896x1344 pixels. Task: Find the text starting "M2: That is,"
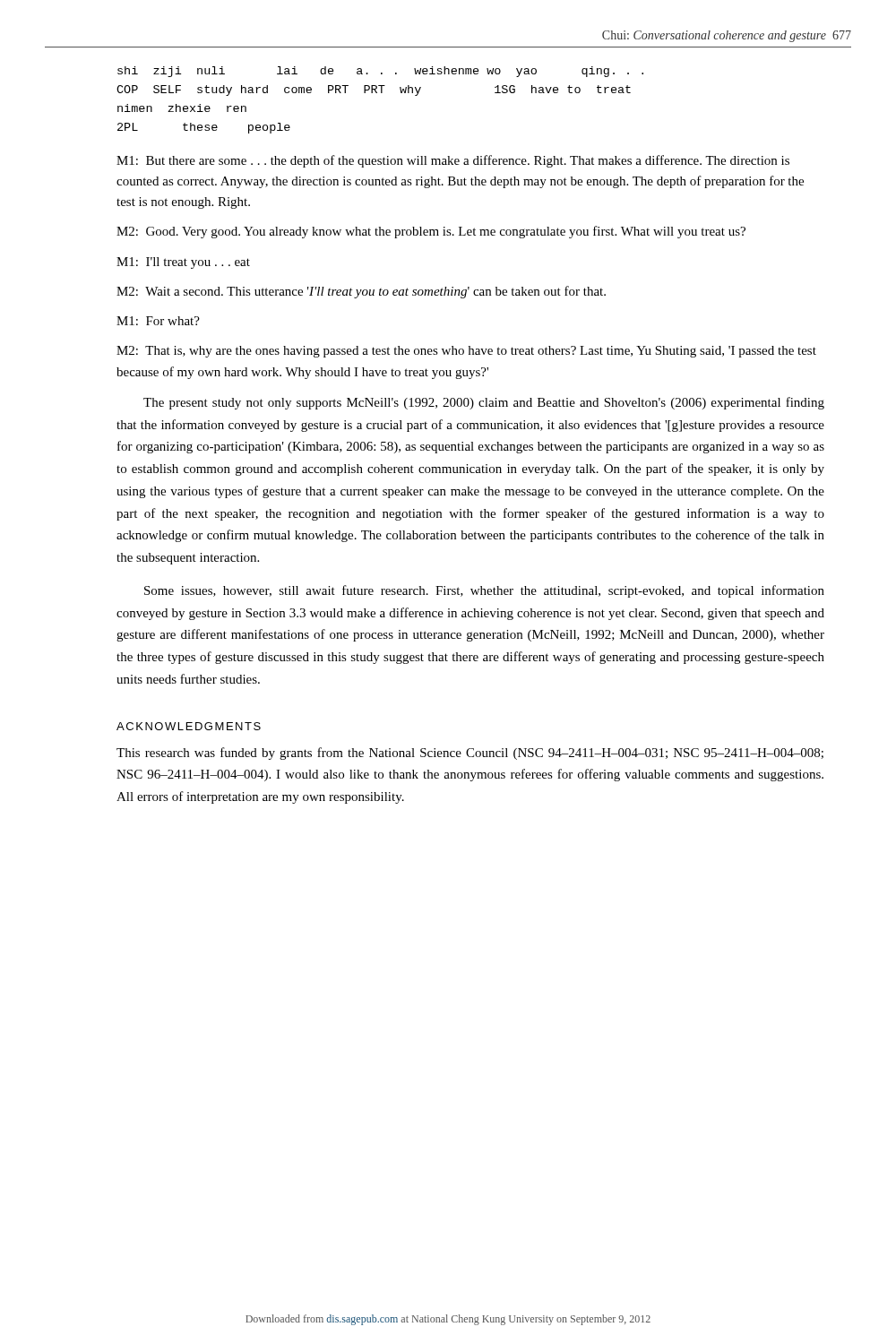pyautogui.click(x=466, y=361)
